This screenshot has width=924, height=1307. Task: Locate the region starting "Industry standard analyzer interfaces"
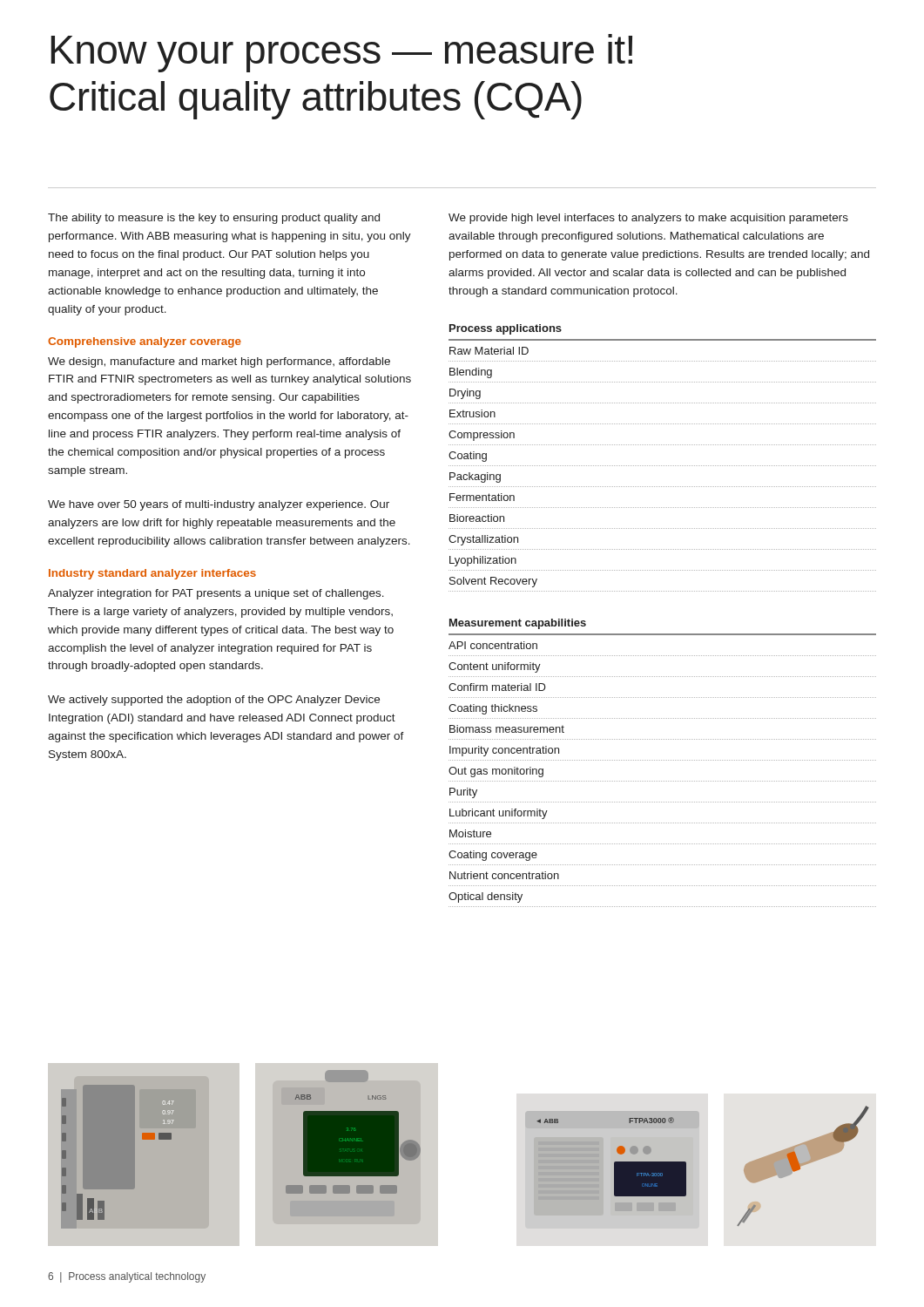tap(231, 573)
